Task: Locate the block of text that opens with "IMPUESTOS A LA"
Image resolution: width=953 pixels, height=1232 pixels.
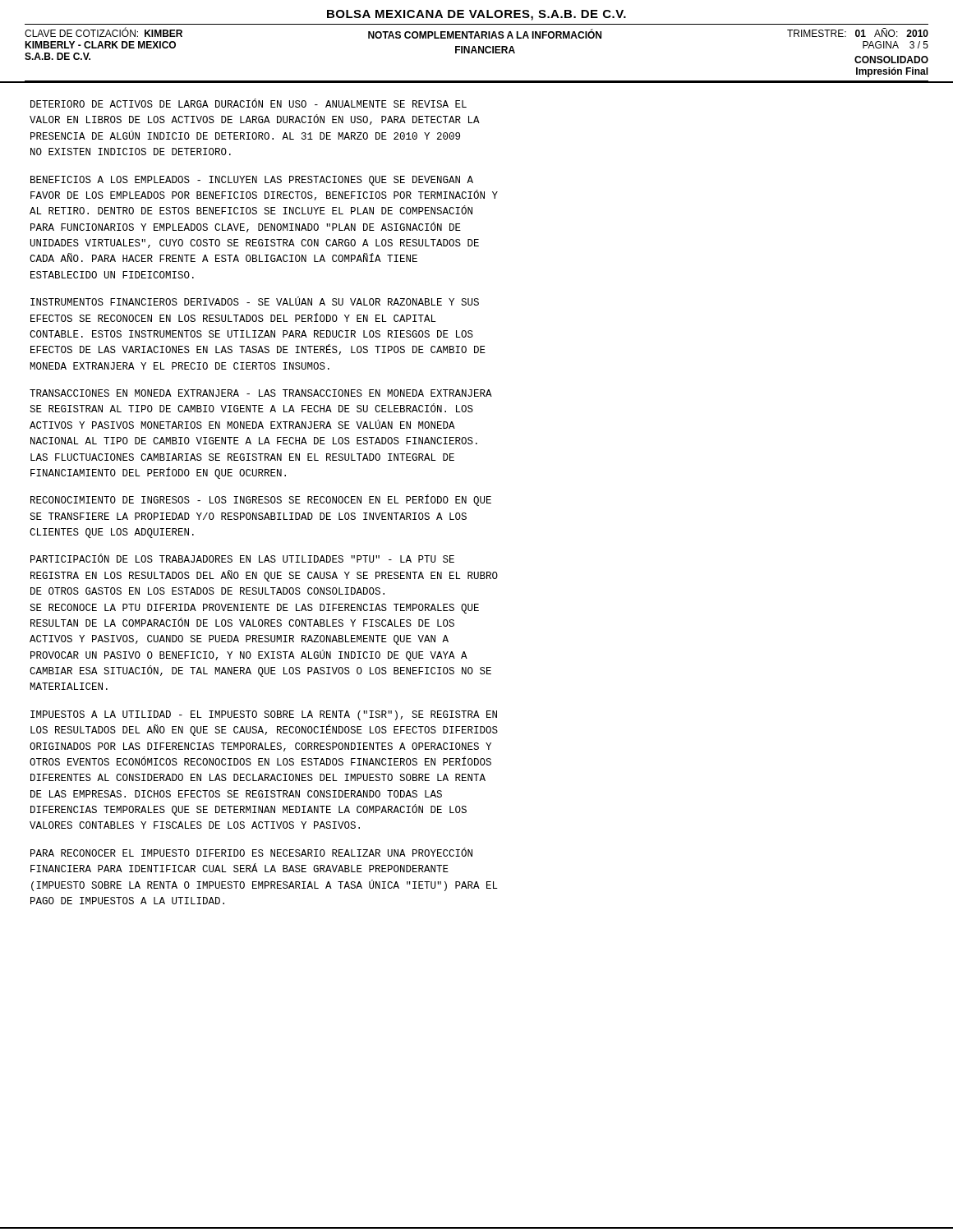Action: (264, 771)
